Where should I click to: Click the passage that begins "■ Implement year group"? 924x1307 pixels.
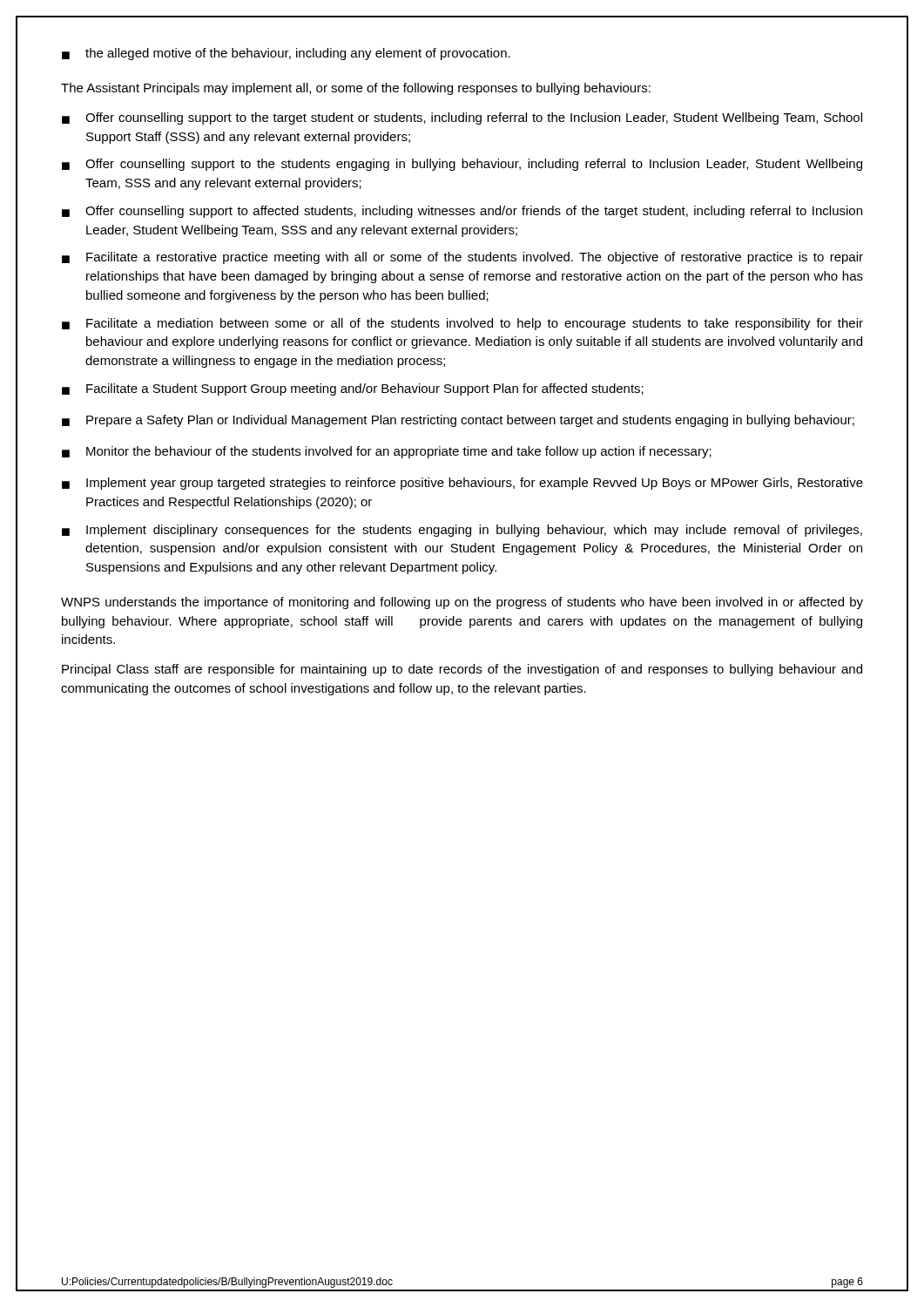tap(462, 492)
